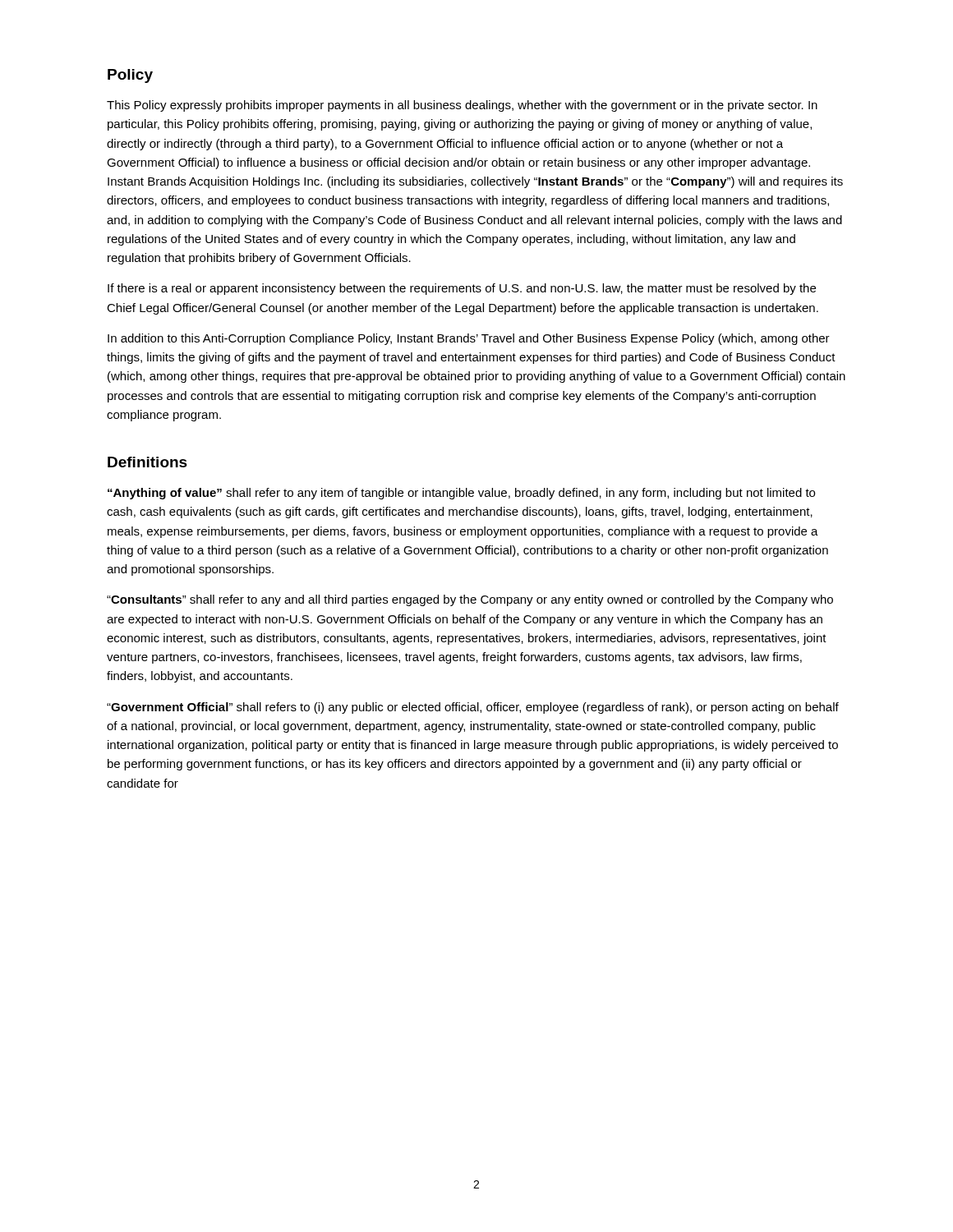Point to the block beginning "In addition to this Anti-Corruption Compliance Policy, Instant"

pyautogui.click(x=476, y=376)
